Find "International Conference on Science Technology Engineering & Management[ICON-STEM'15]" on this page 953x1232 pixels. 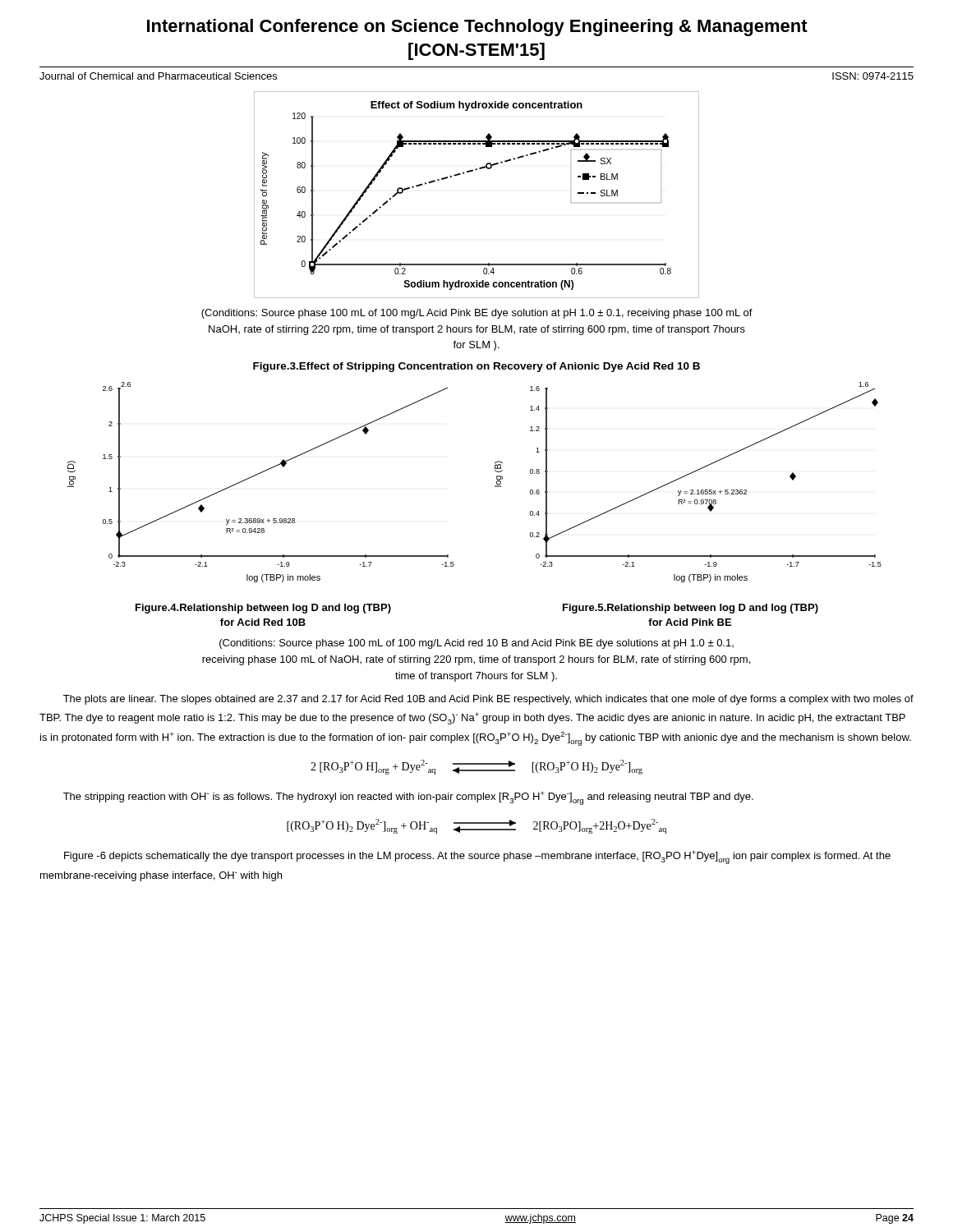pos(476,38)
